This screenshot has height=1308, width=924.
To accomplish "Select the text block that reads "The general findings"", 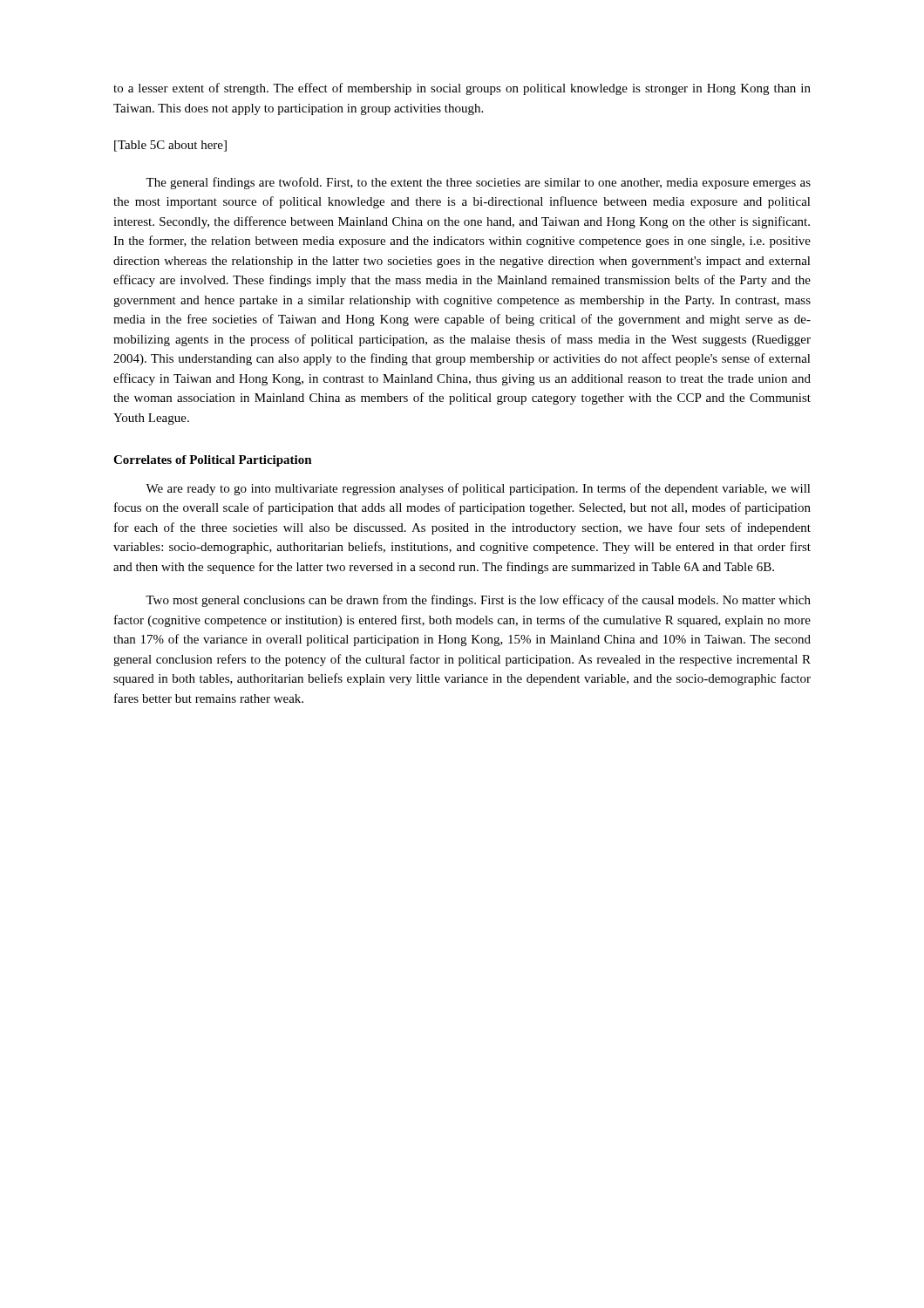I will pos(462,300).
